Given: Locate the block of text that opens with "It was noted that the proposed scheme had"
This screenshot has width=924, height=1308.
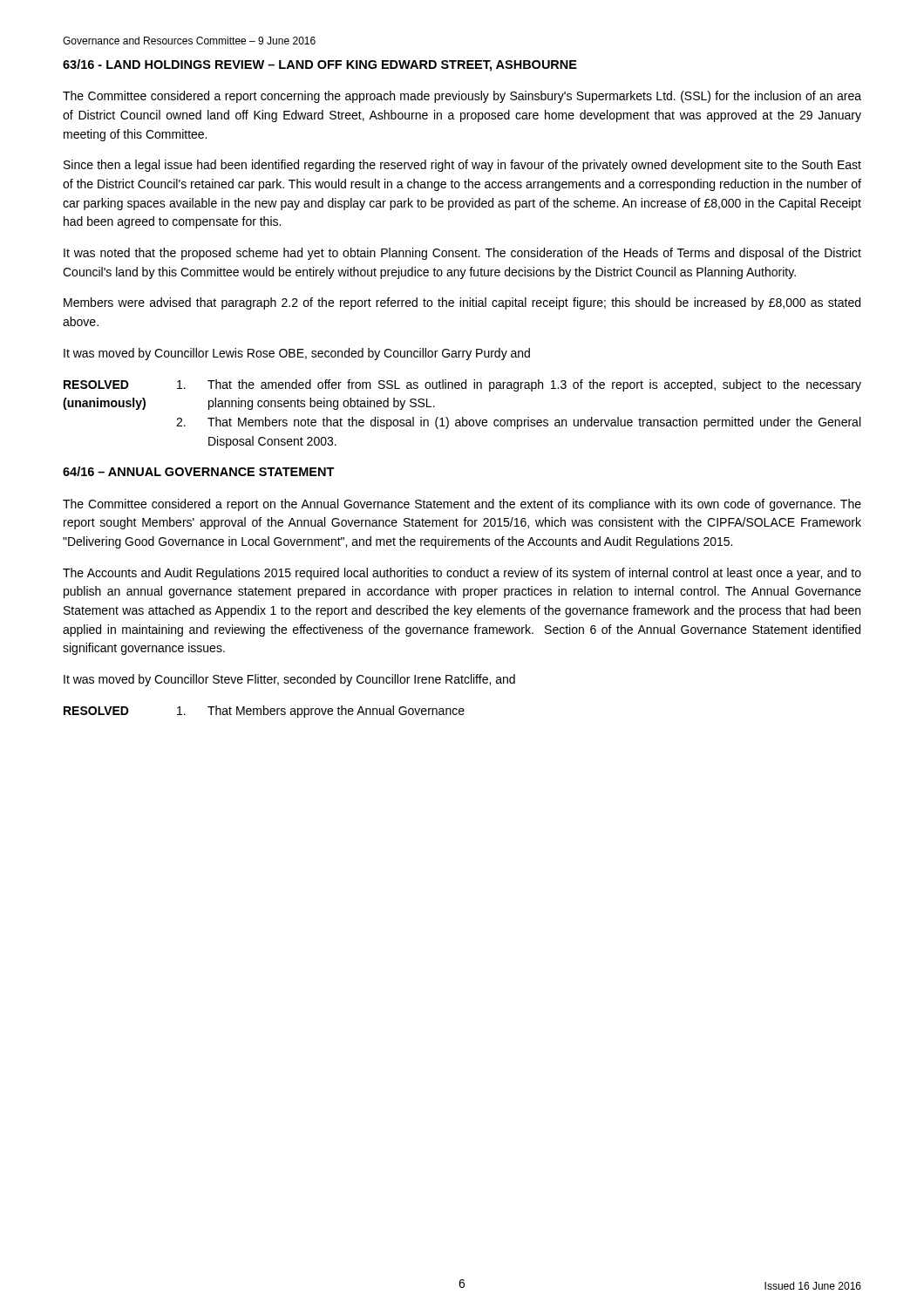Looking at the screenshot, I should coord(462,262).
